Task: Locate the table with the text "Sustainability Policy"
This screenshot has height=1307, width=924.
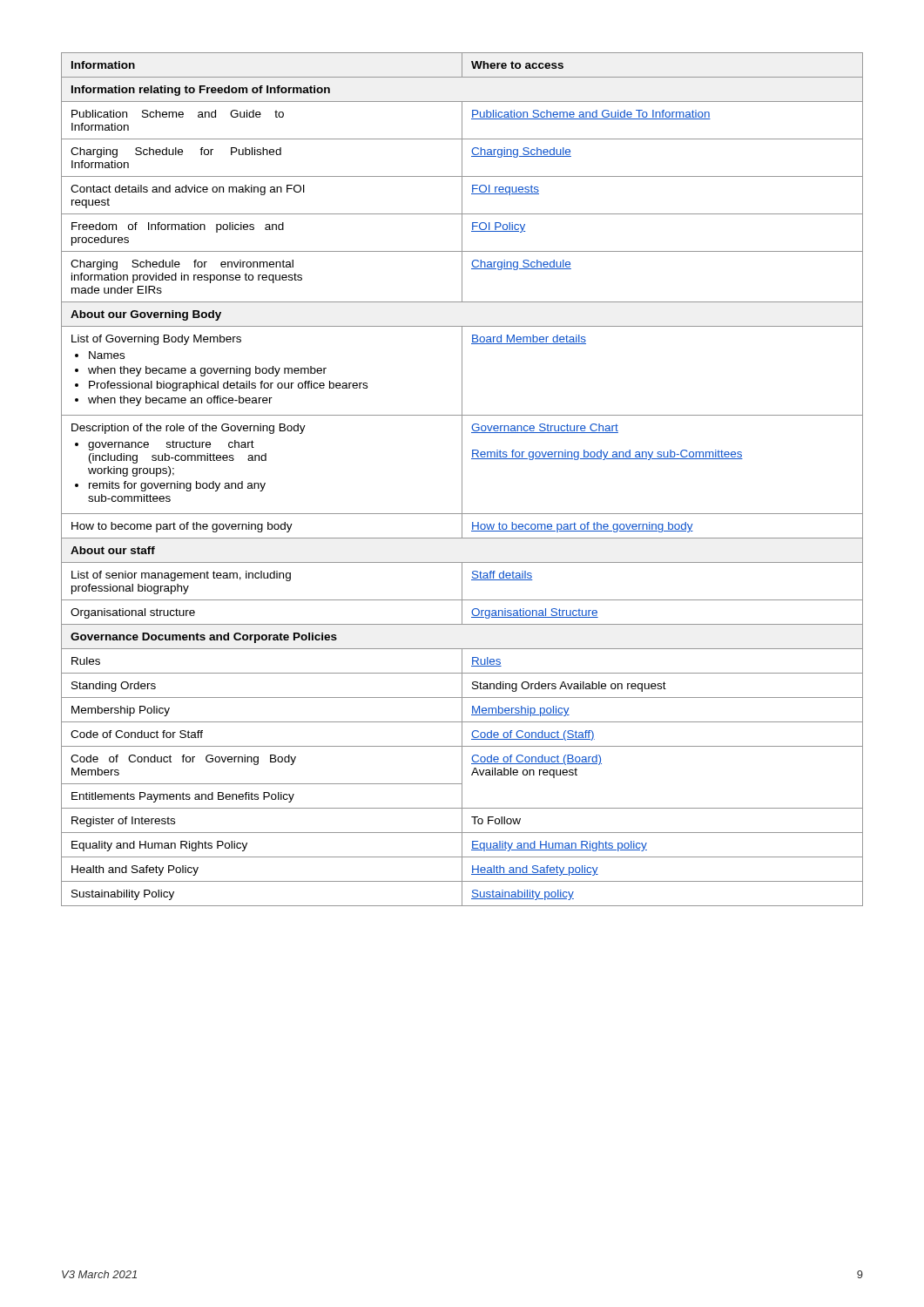Action: 462,479
